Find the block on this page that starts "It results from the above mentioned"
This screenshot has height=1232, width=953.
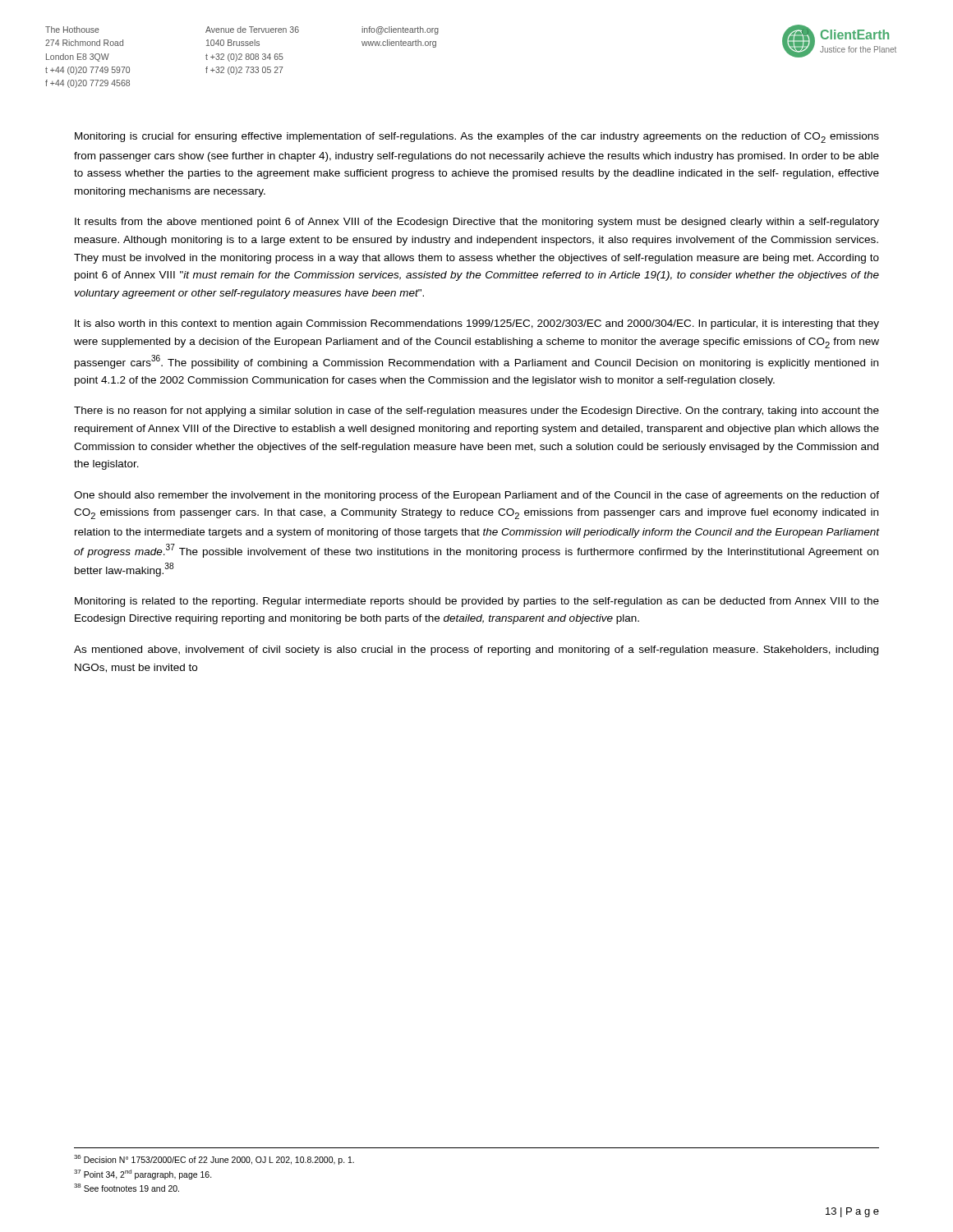point(476,257)
